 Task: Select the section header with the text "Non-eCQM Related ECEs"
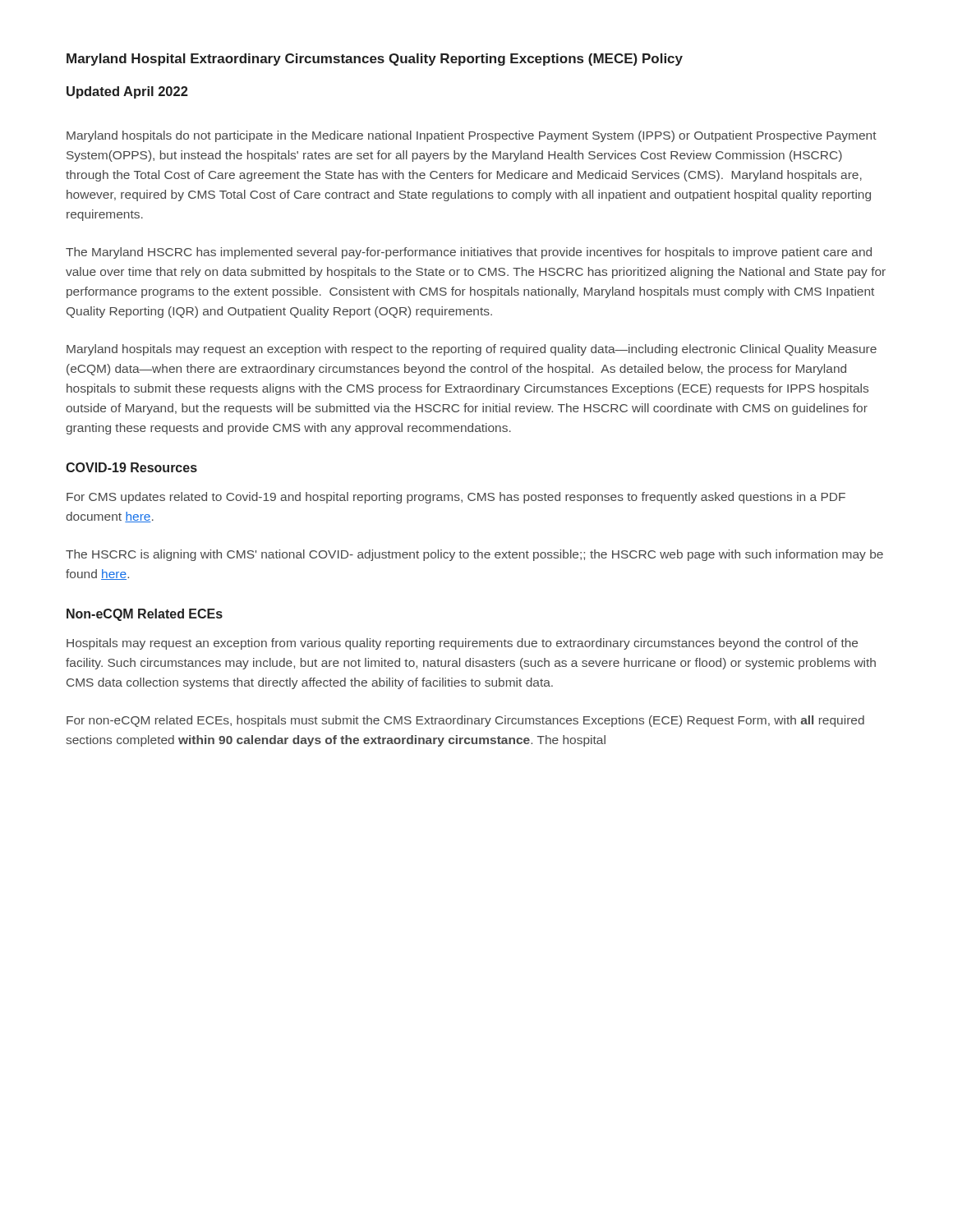(x=144, y=614)
